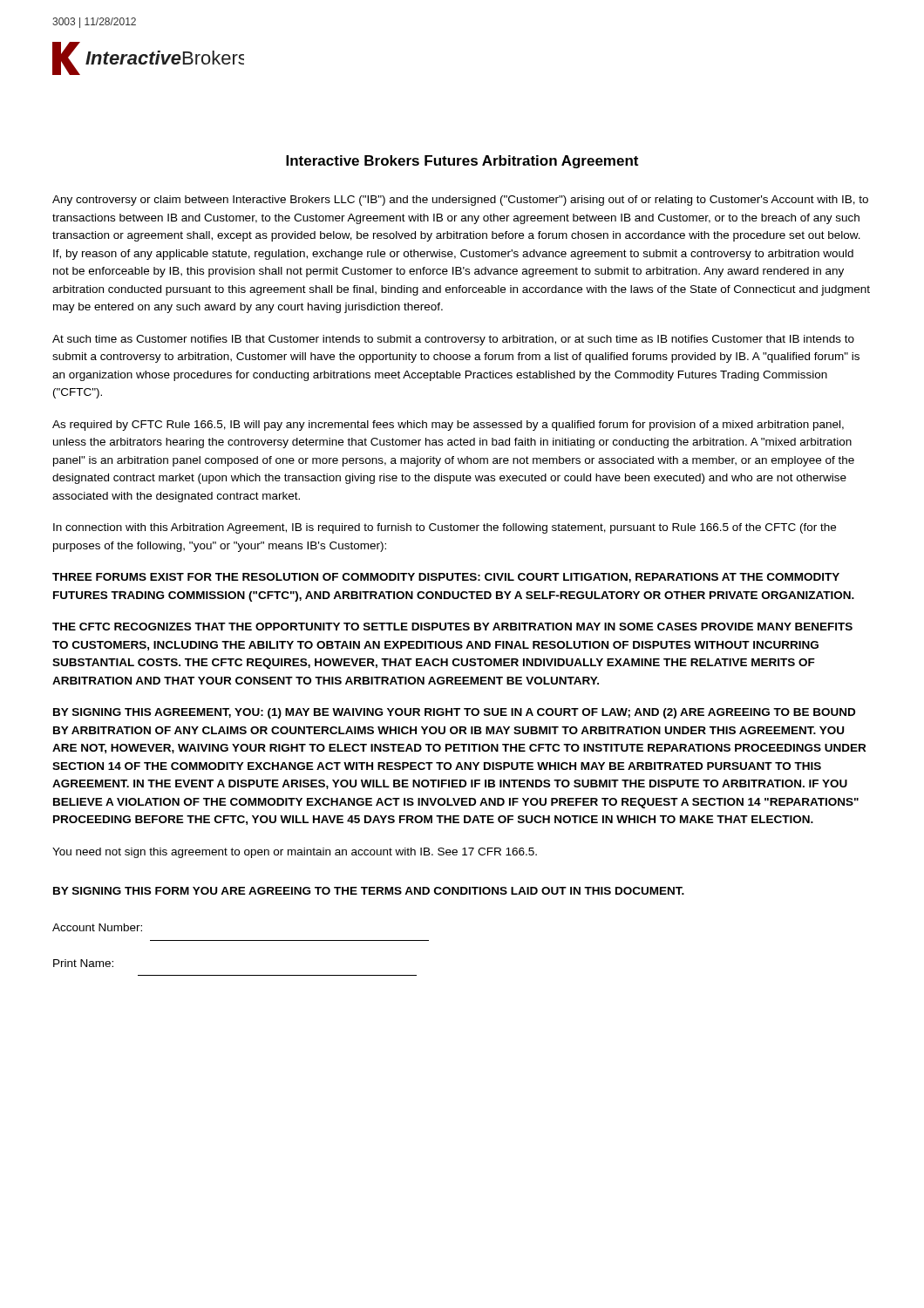The height and width of the screenshot is (1308, 924).
Task: Find the text block with the text "THE CFTC RECOGNIZES THAT THE OPPORTUNITY"
Action: [453, 654]
